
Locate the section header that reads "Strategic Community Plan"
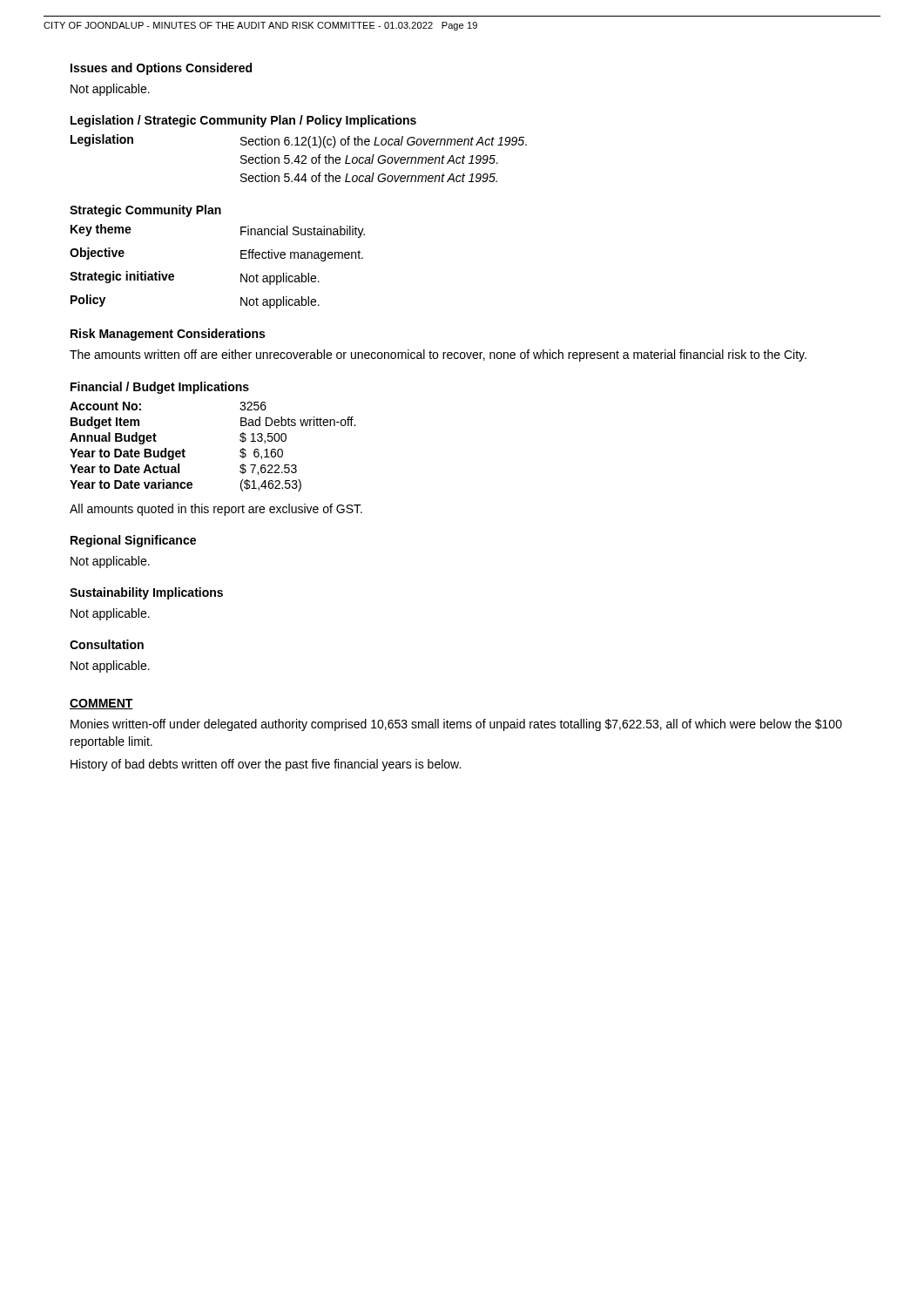[x=146, y=210]
